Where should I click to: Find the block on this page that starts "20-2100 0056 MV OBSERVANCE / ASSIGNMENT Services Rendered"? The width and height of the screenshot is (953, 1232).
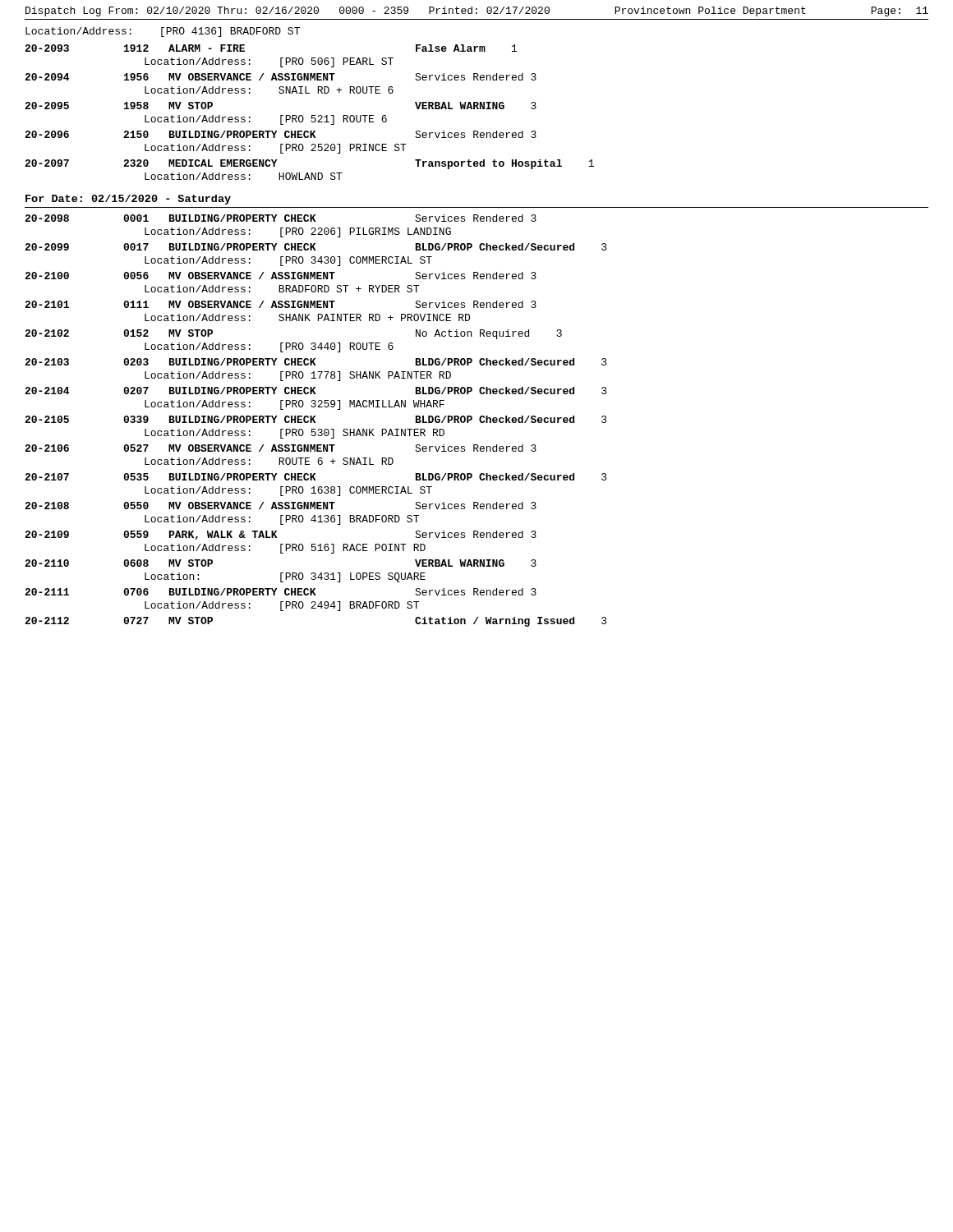pos(476,283)
